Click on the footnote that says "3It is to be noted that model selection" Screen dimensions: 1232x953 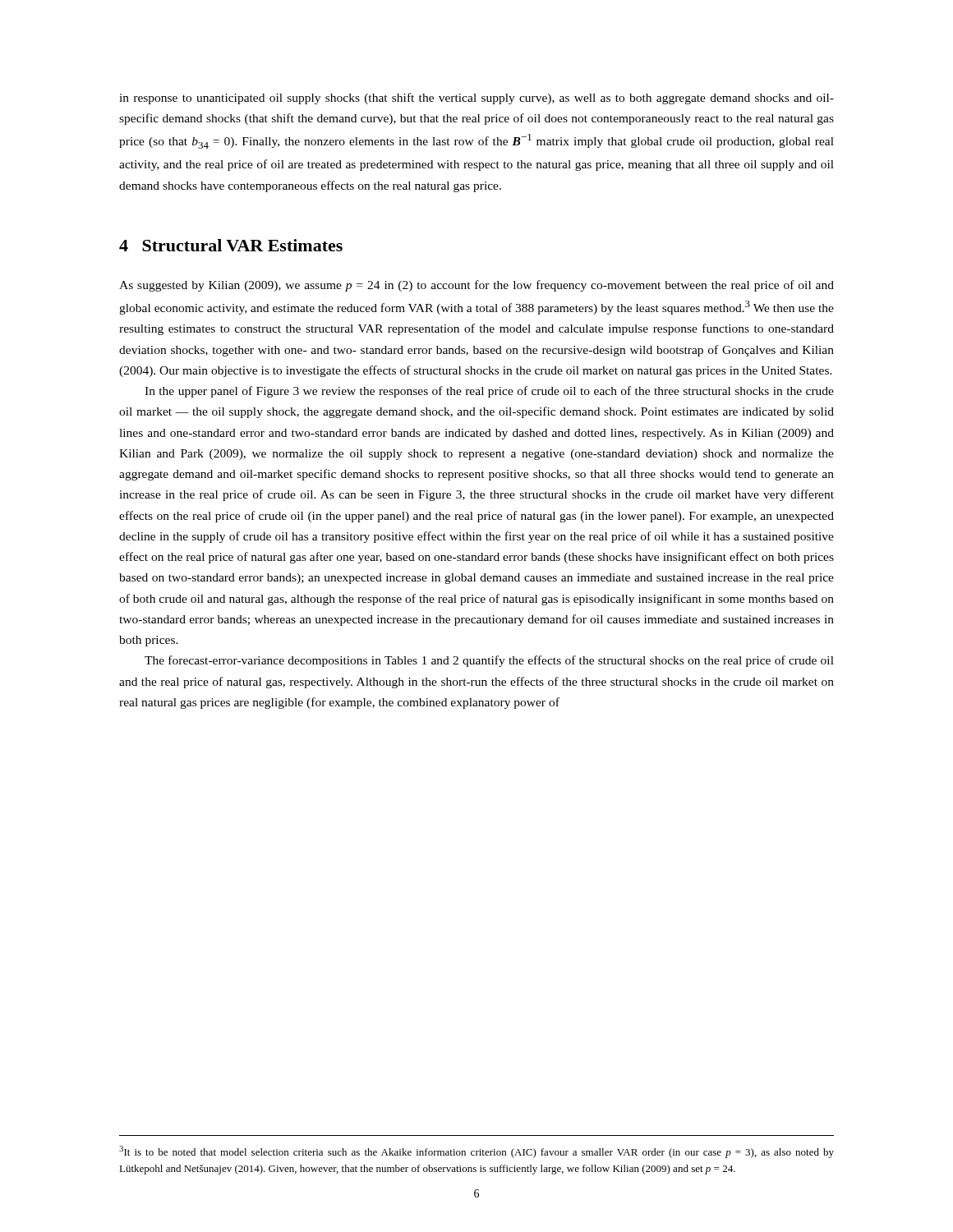tap(476, 1159)
